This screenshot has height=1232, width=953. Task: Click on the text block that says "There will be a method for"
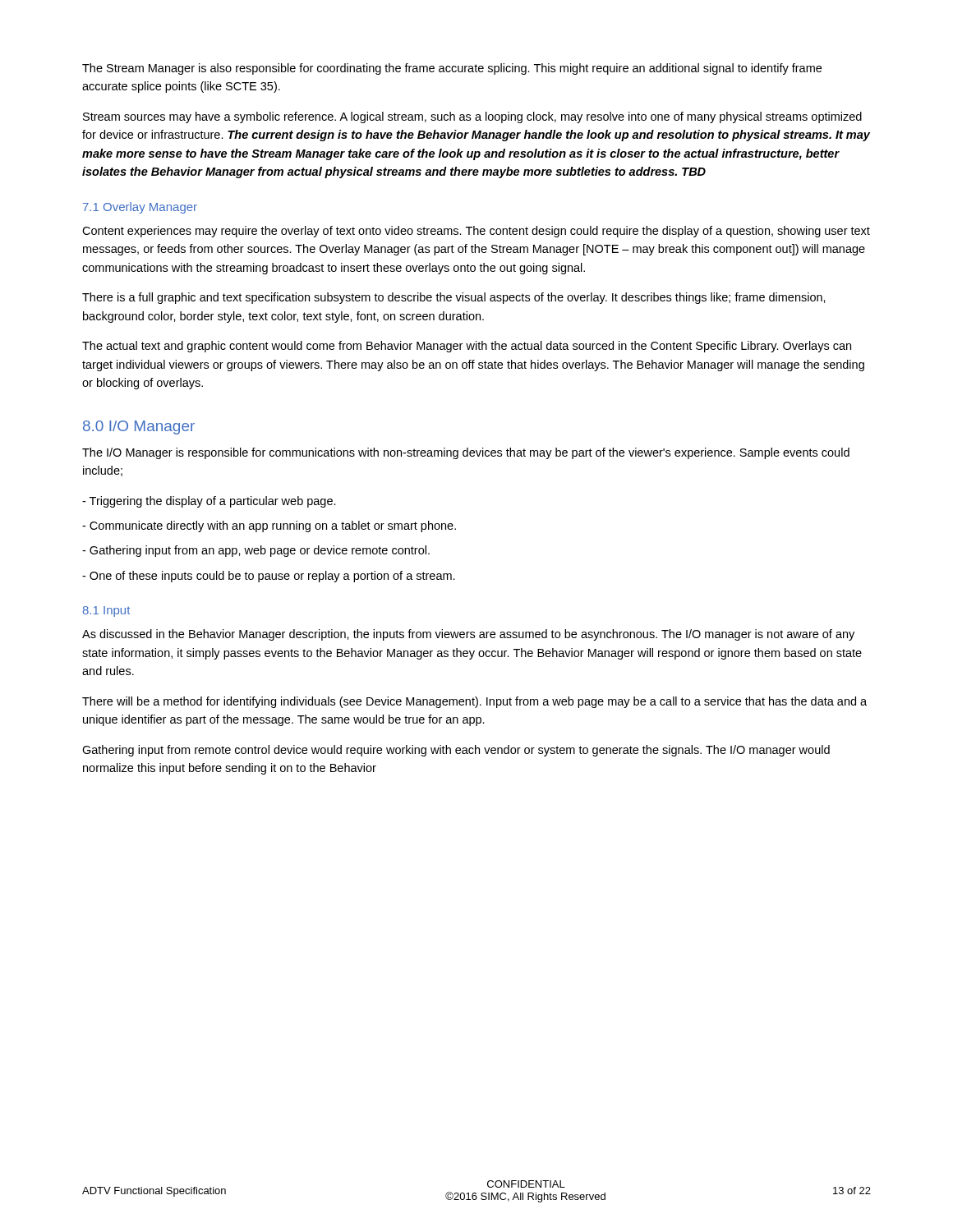(474, 710)
